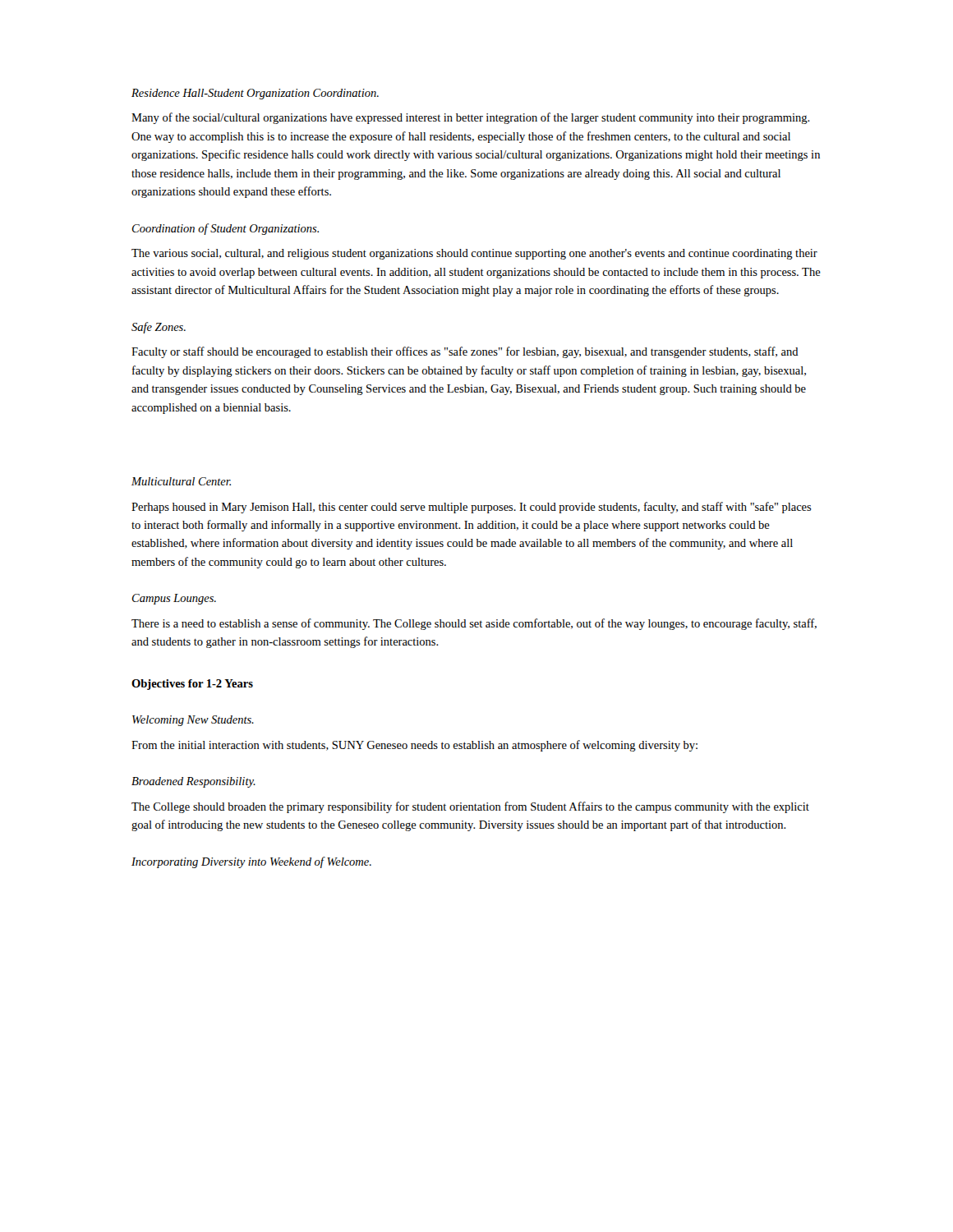Find "Safe Zones." on this page
The width and height of the screenshot is (953, 1232).
point(159,328)
